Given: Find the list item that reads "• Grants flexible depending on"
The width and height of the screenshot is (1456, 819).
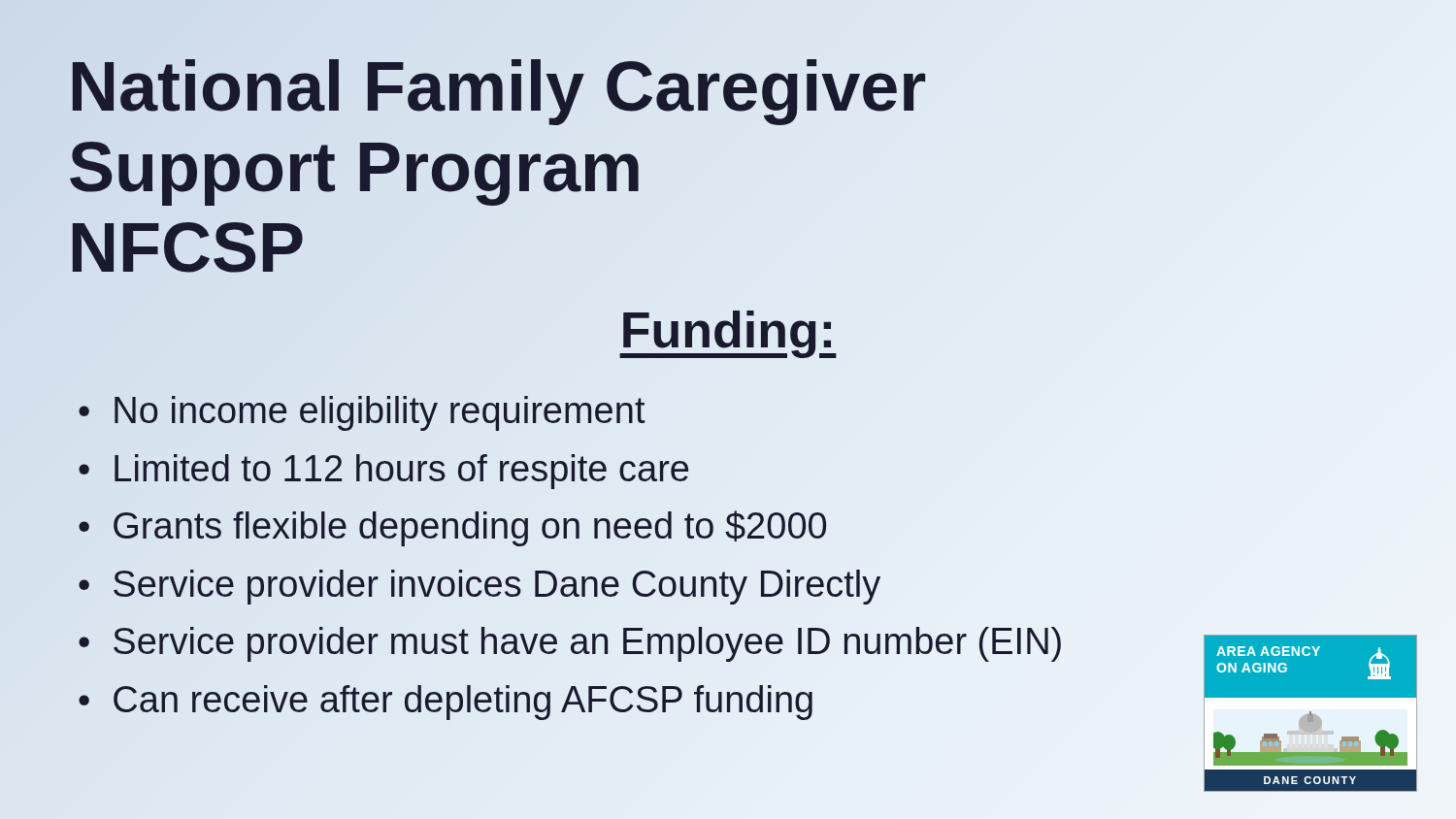Looking at the screenshot, I should pyautogui.click(x=453, y=527).
